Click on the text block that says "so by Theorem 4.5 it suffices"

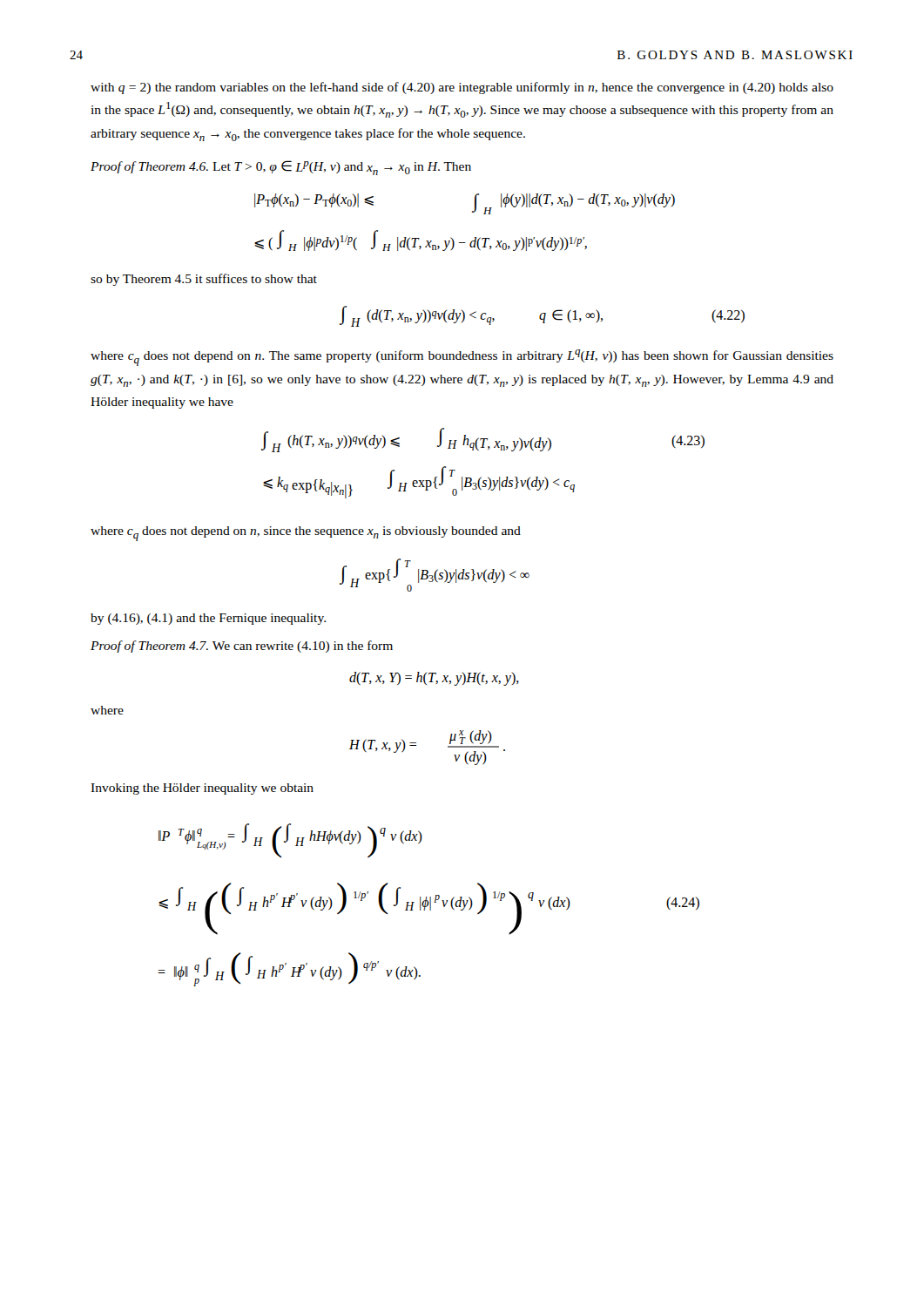tap(204, 278)
